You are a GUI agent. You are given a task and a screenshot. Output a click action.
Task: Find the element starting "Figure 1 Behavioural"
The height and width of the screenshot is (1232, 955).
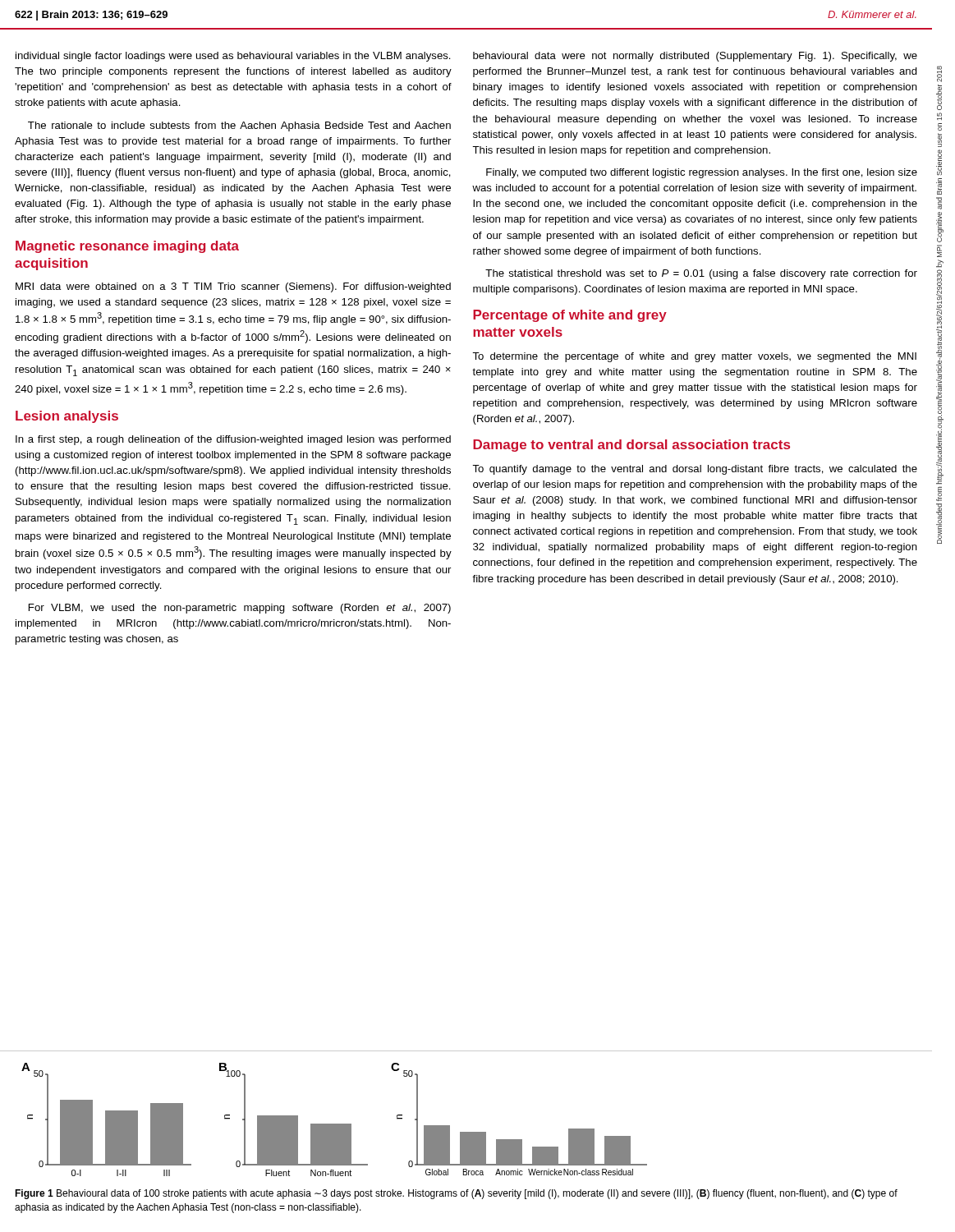coord(456,1200)
